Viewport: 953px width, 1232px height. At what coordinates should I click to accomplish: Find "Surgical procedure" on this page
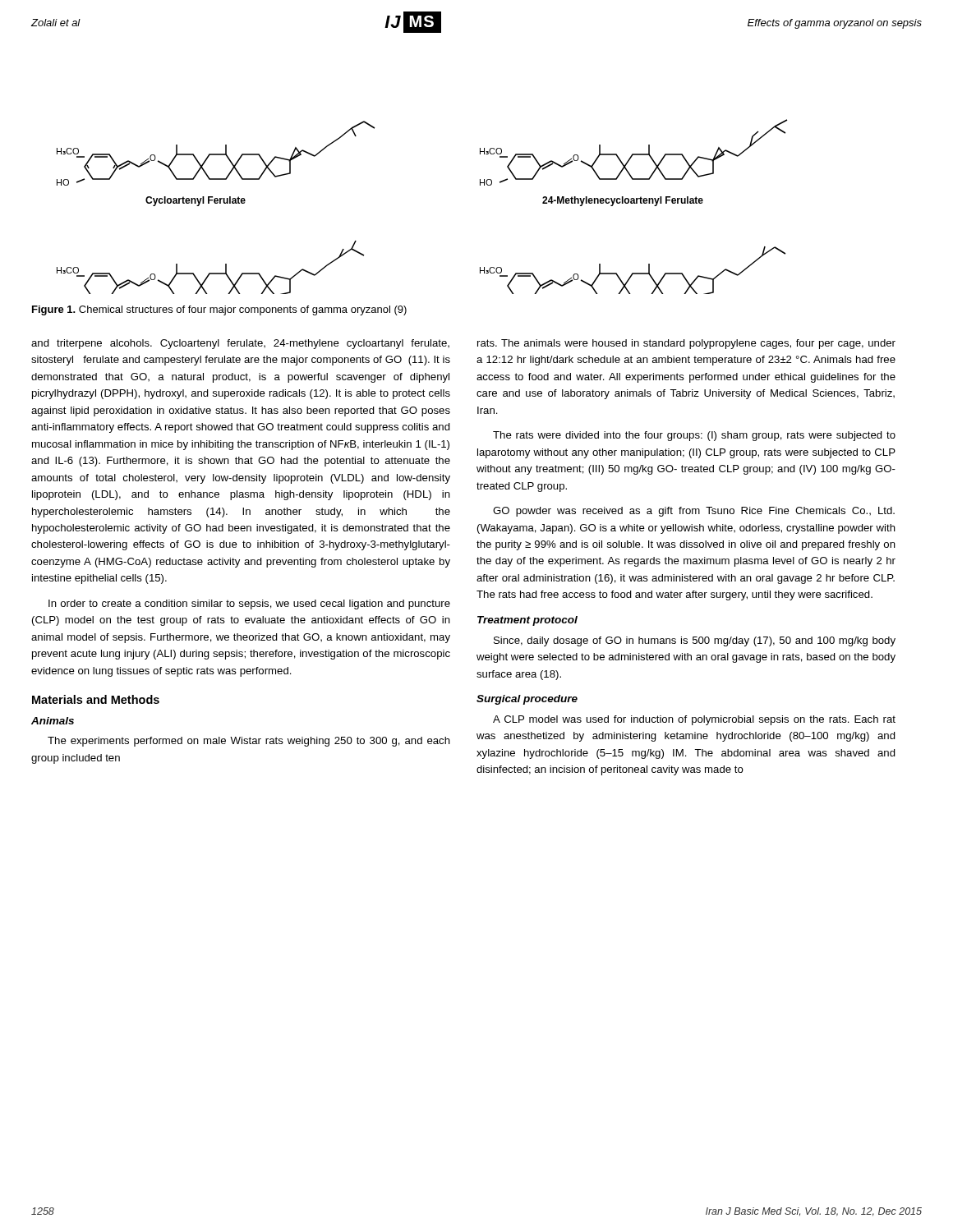[527, 699]
